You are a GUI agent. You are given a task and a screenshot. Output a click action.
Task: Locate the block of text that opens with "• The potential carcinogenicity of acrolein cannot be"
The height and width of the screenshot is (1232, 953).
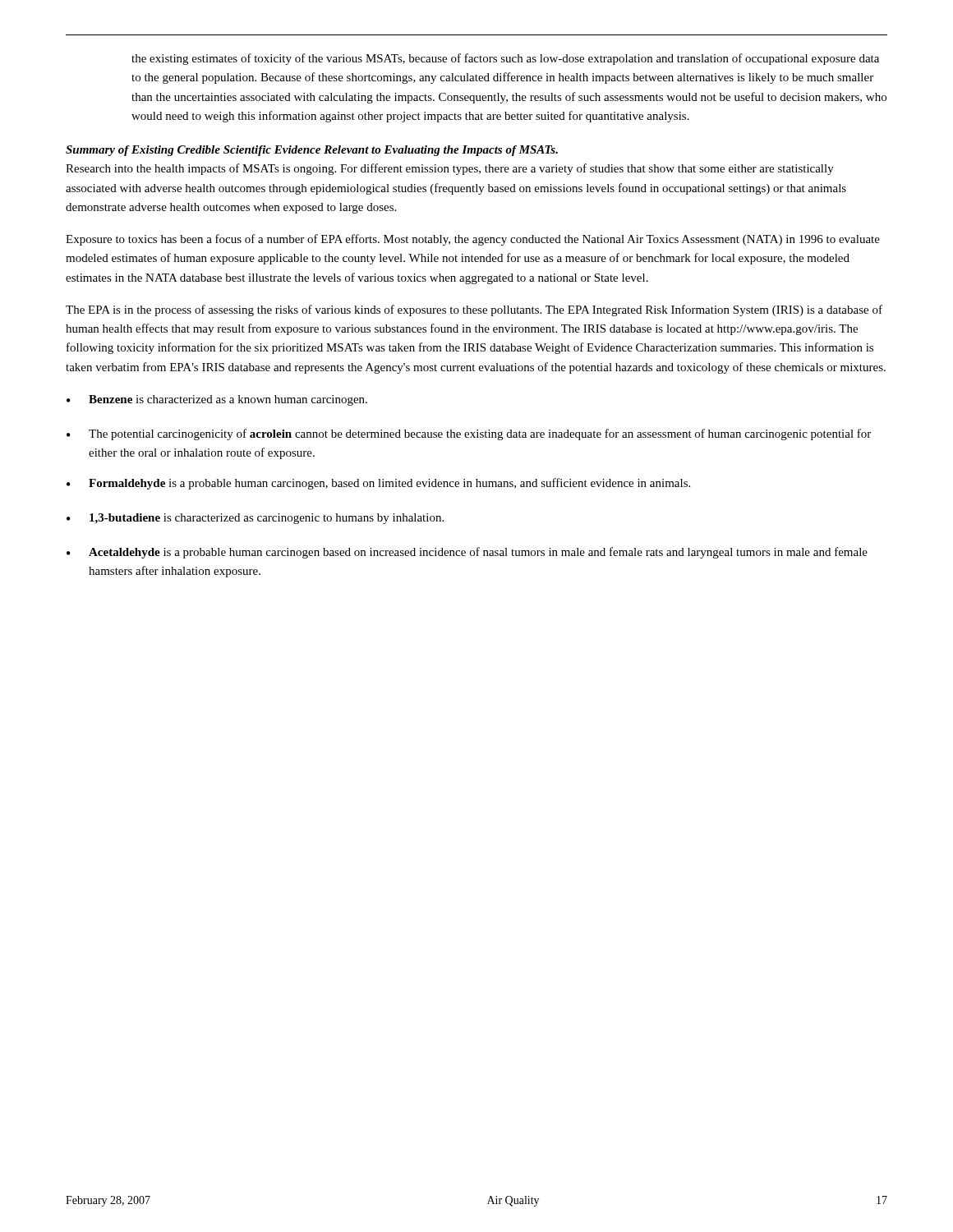pos(476,443)
